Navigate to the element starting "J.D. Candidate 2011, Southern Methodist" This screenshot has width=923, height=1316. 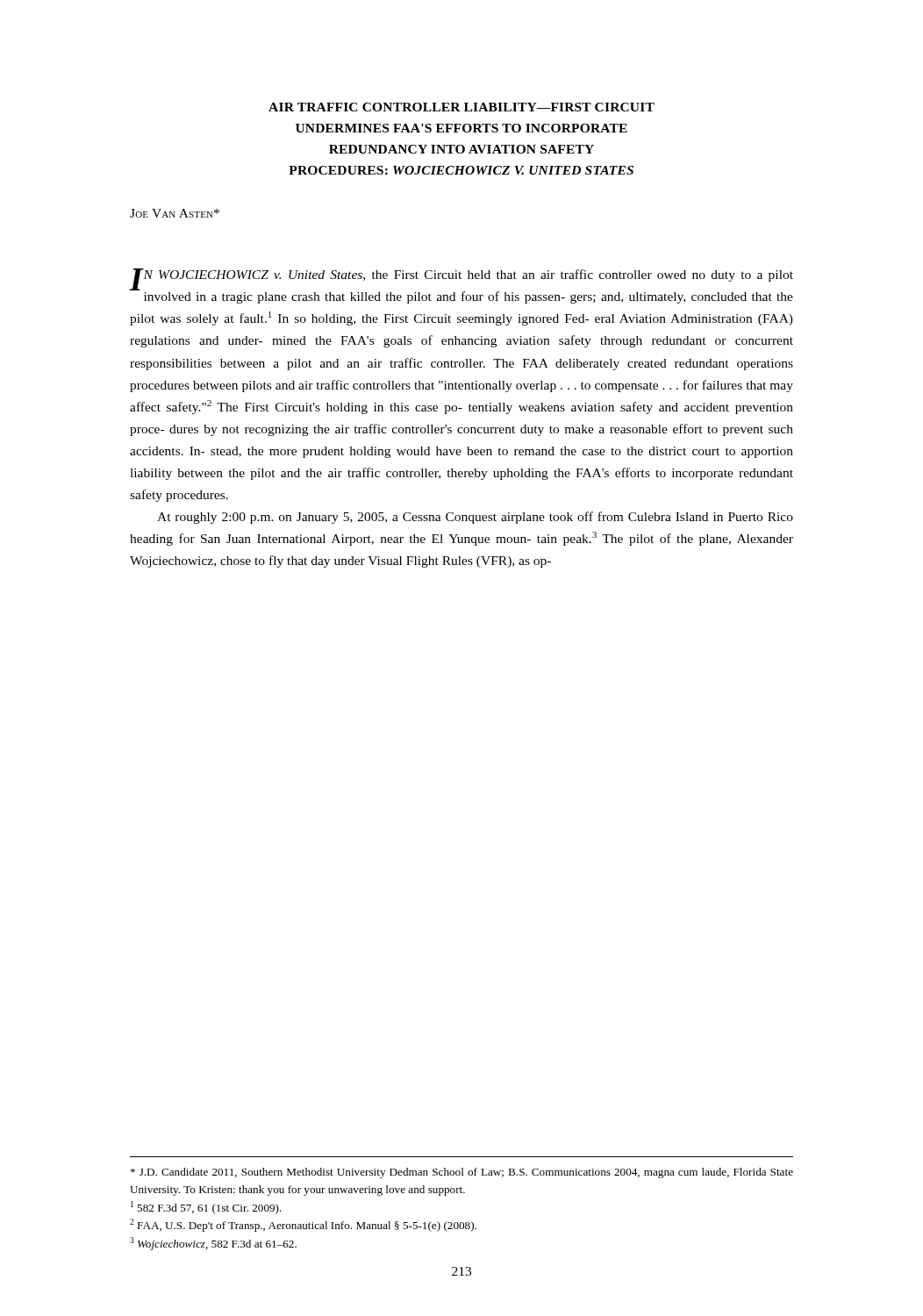pos(462,1173)
